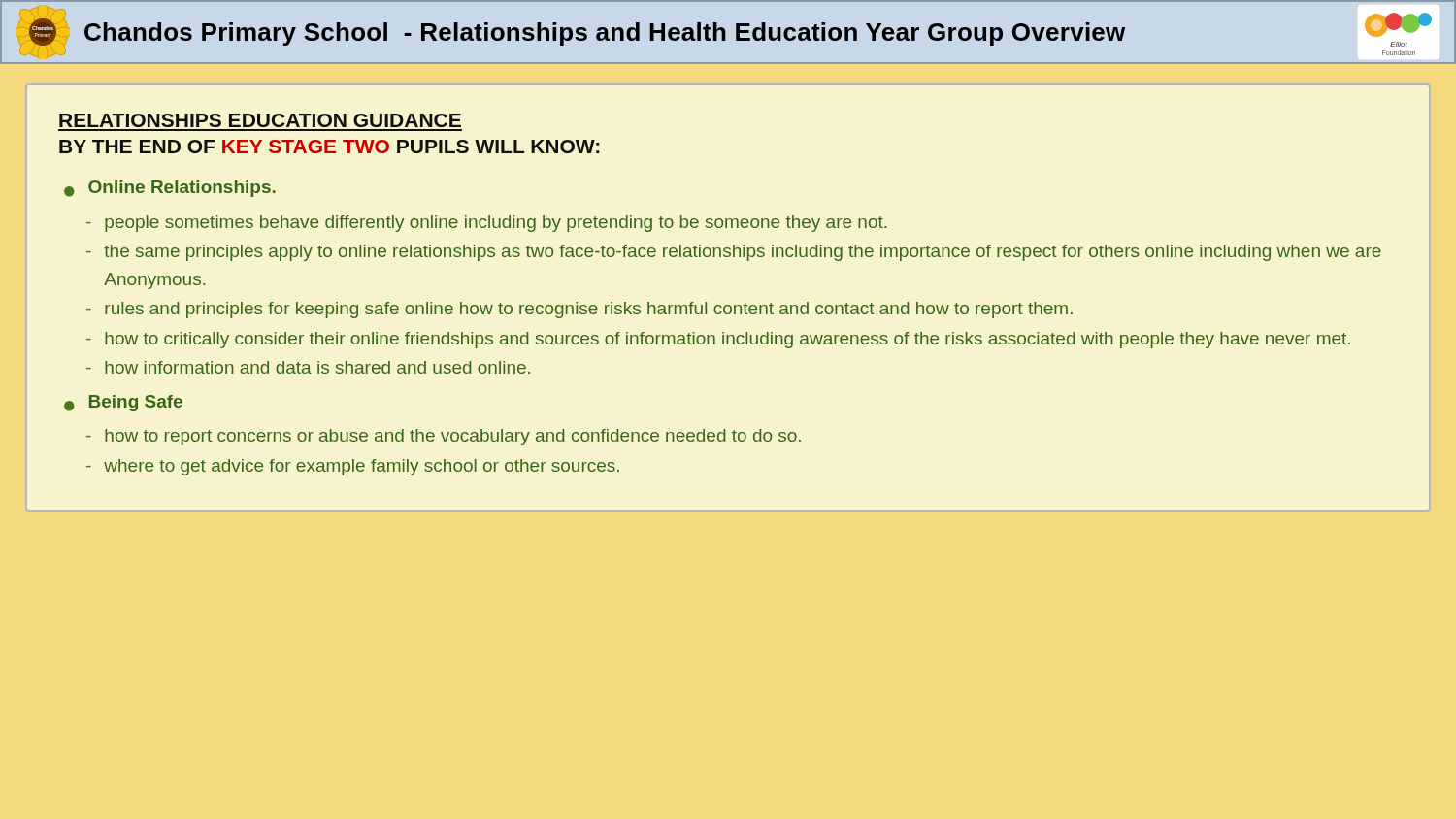Screen dimensions: 819x1456
Task: Navigate to the text block starting "- where to get advice for example"
Action: pos(353,466)
